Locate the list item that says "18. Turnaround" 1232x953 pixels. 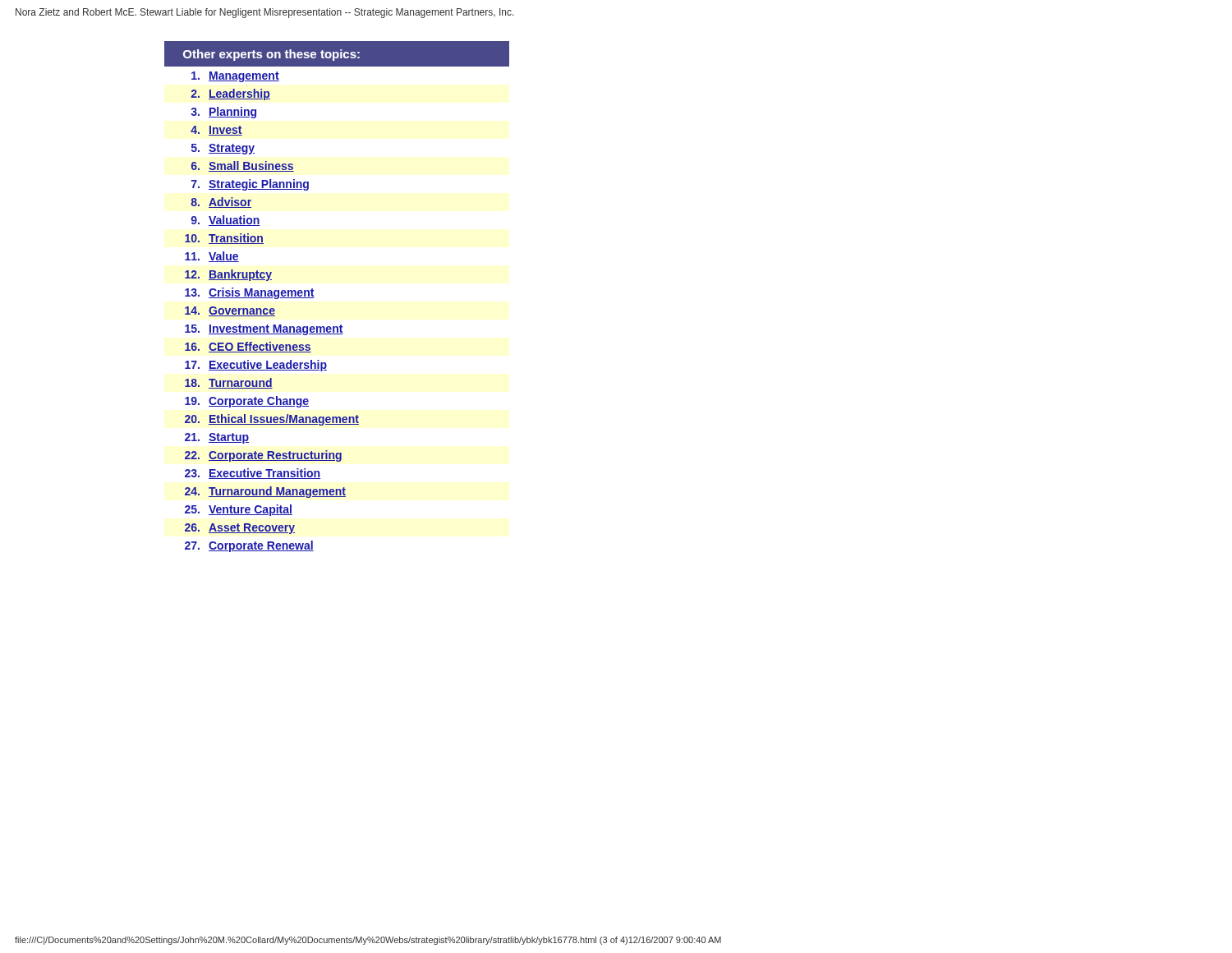[x=221, y=383]
